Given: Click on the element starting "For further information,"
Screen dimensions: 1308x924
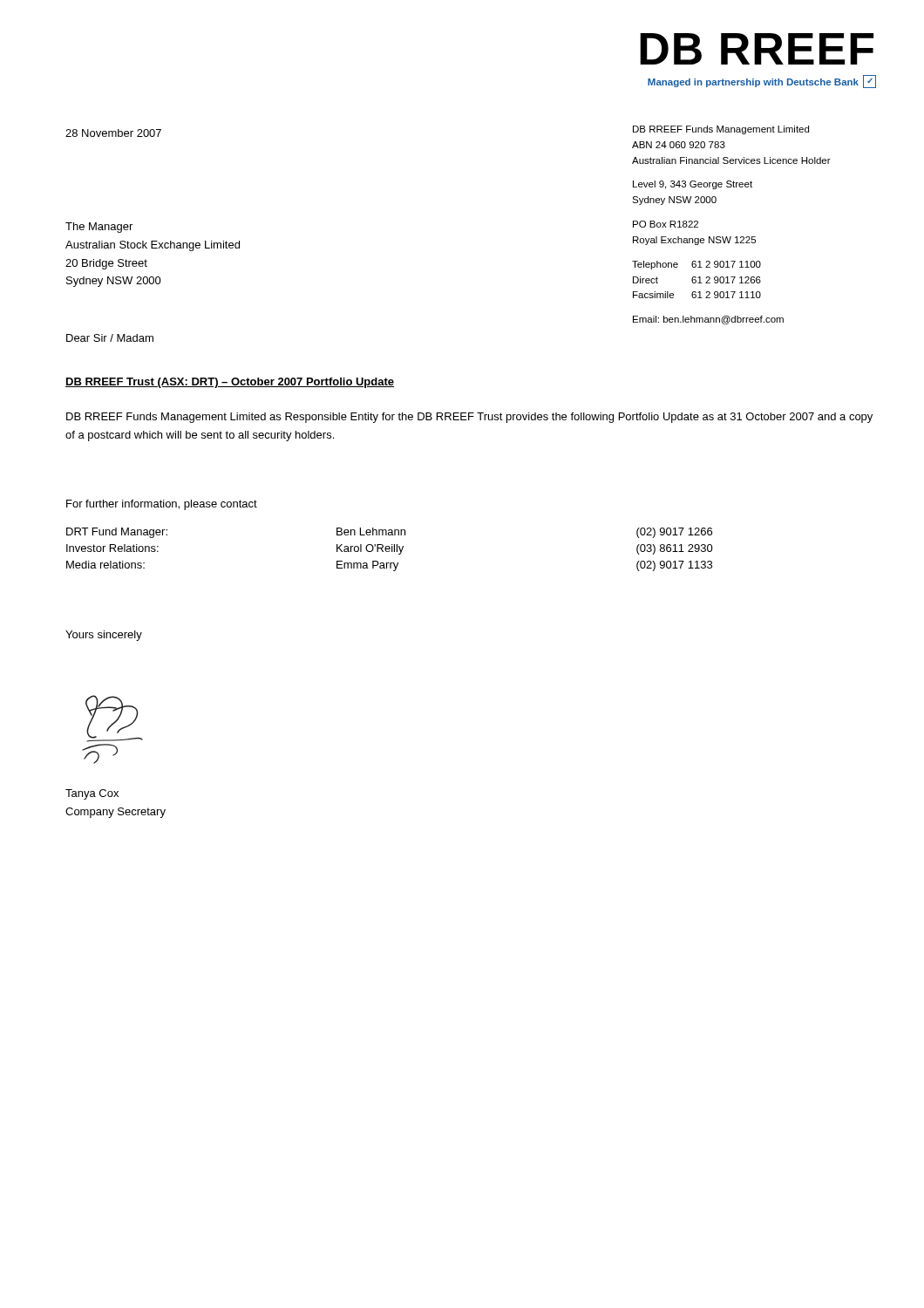Looking at the screenshot, I should pyautogui.click(x=161, y=504).
